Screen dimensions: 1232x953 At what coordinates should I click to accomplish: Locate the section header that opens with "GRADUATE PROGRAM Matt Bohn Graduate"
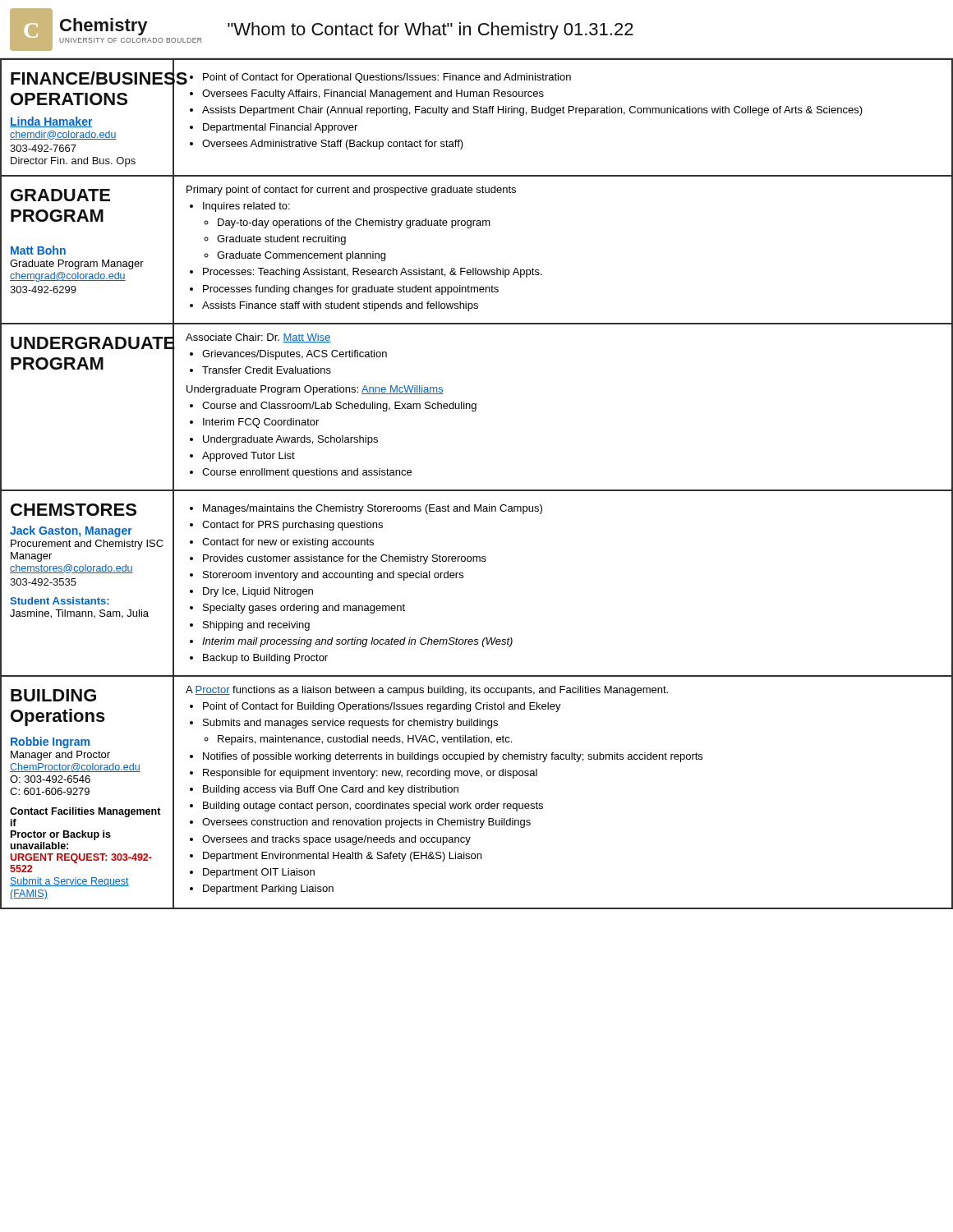click(60, 195)
